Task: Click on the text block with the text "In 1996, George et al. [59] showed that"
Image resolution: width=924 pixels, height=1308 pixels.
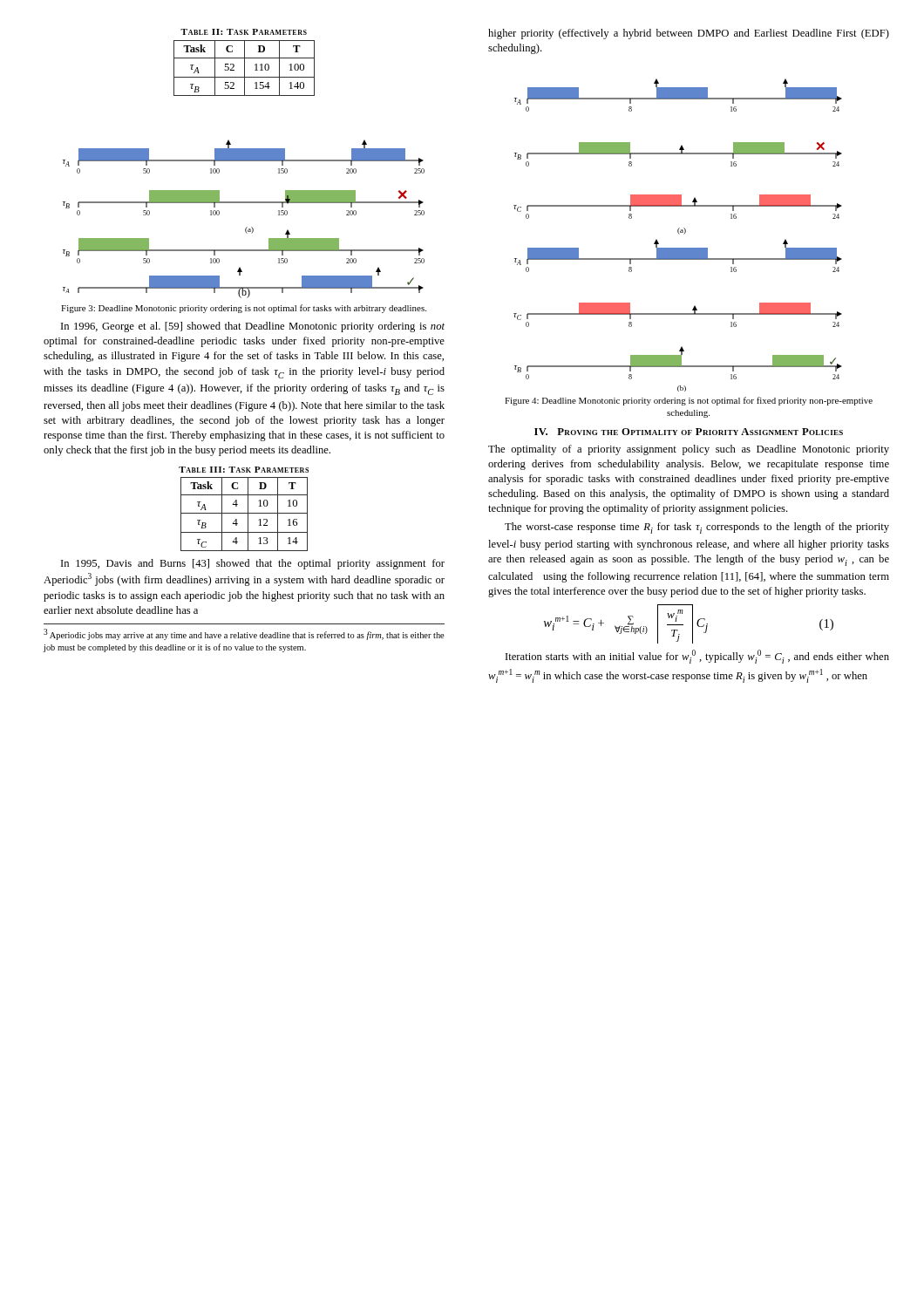Action: tap(244, 389)
